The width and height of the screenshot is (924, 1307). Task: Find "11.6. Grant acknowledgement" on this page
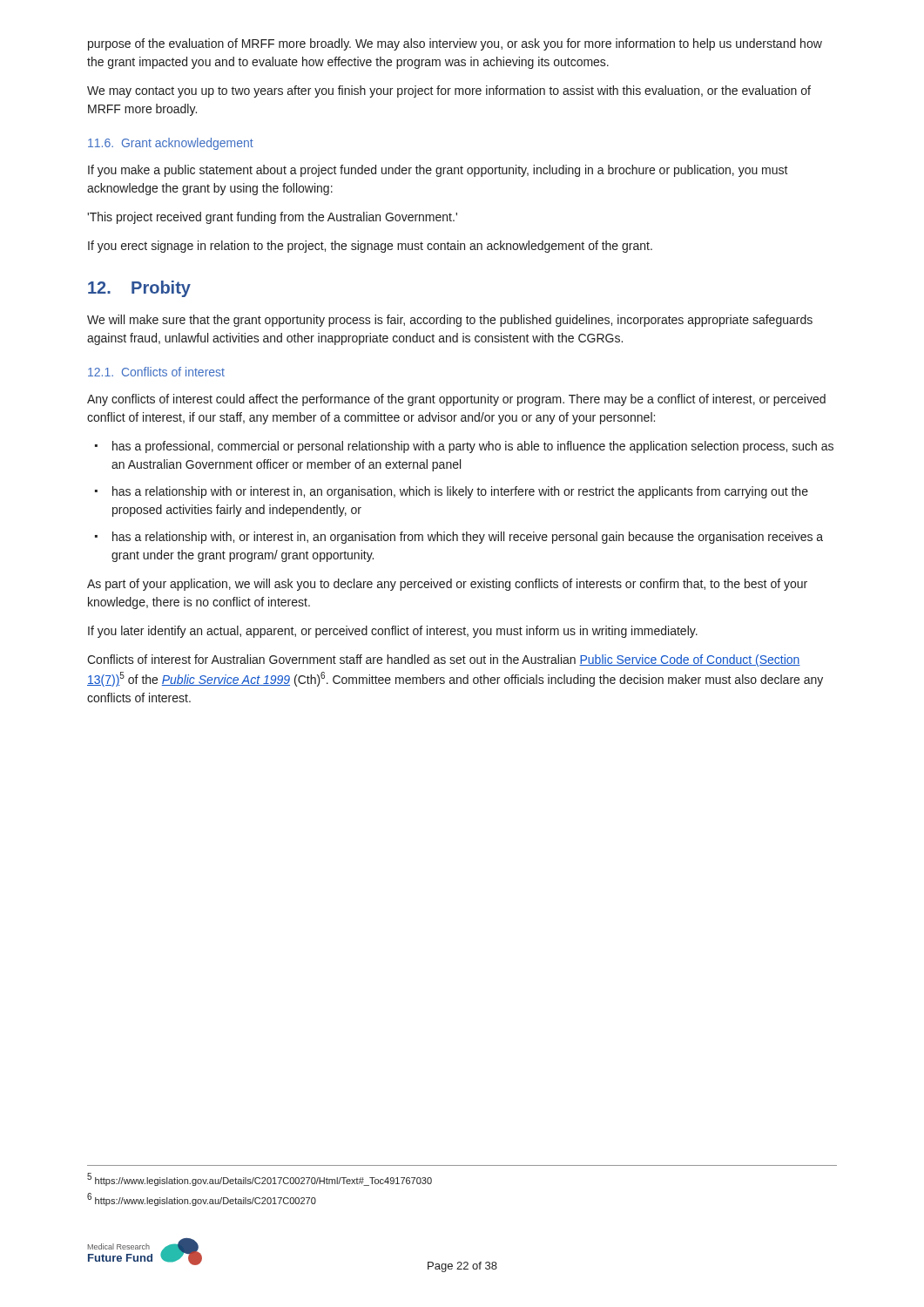[171, 144]
